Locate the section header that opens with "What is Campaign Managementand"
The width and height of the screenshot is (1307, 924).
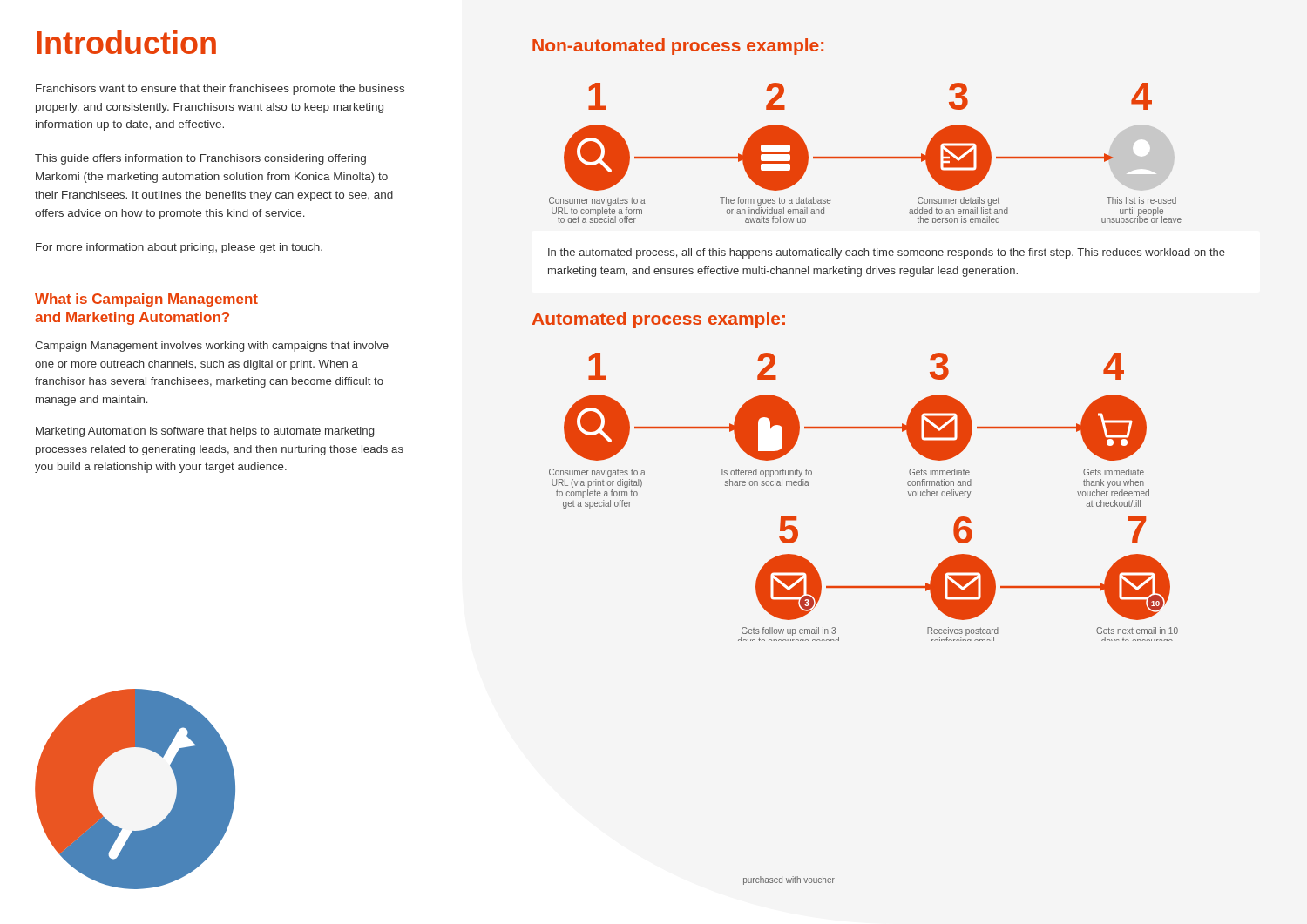click(146, 308)
